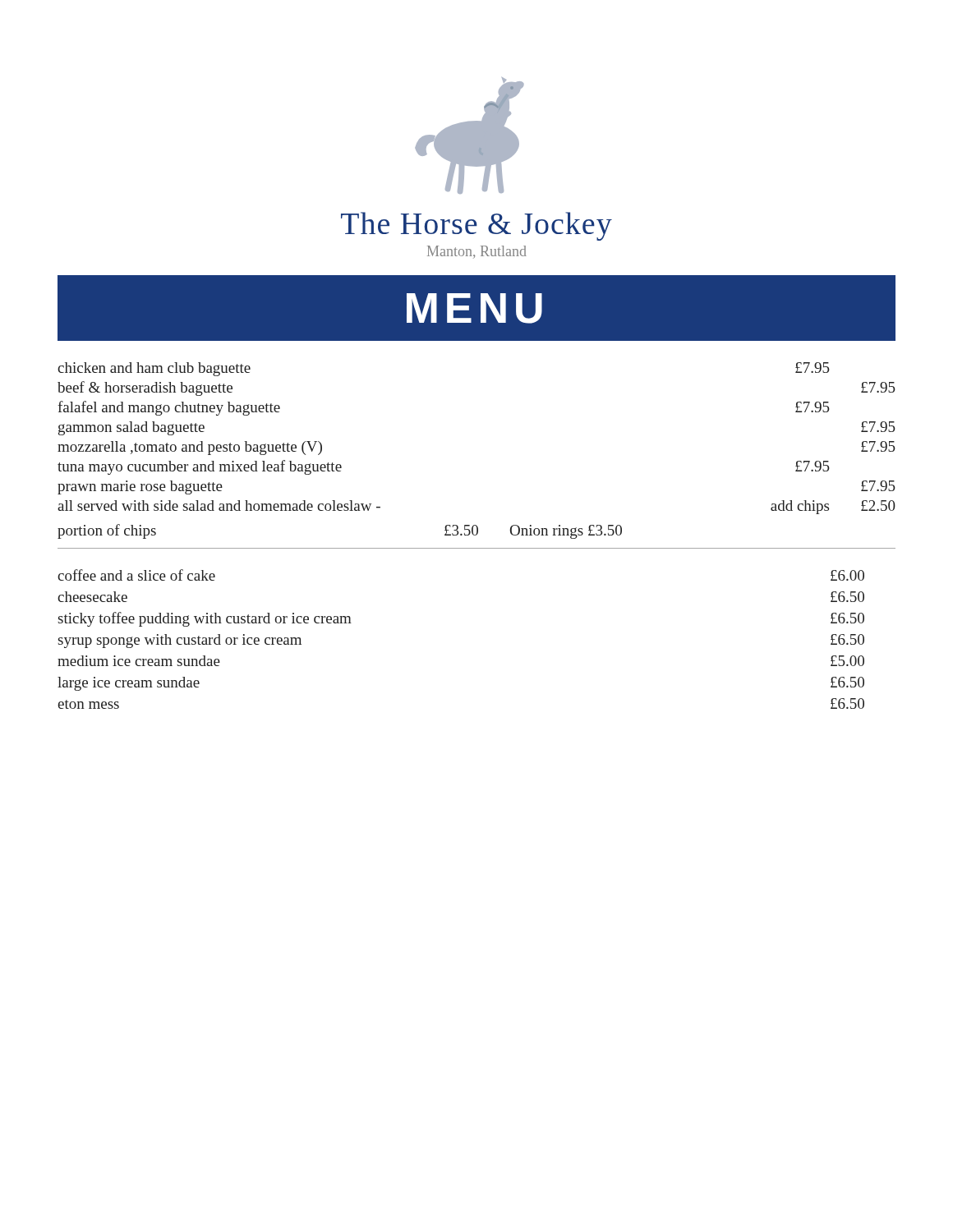Click the passage that begins "tuna mayo cucumber and"
953x1232 pixels.
[x=195, y=468]
